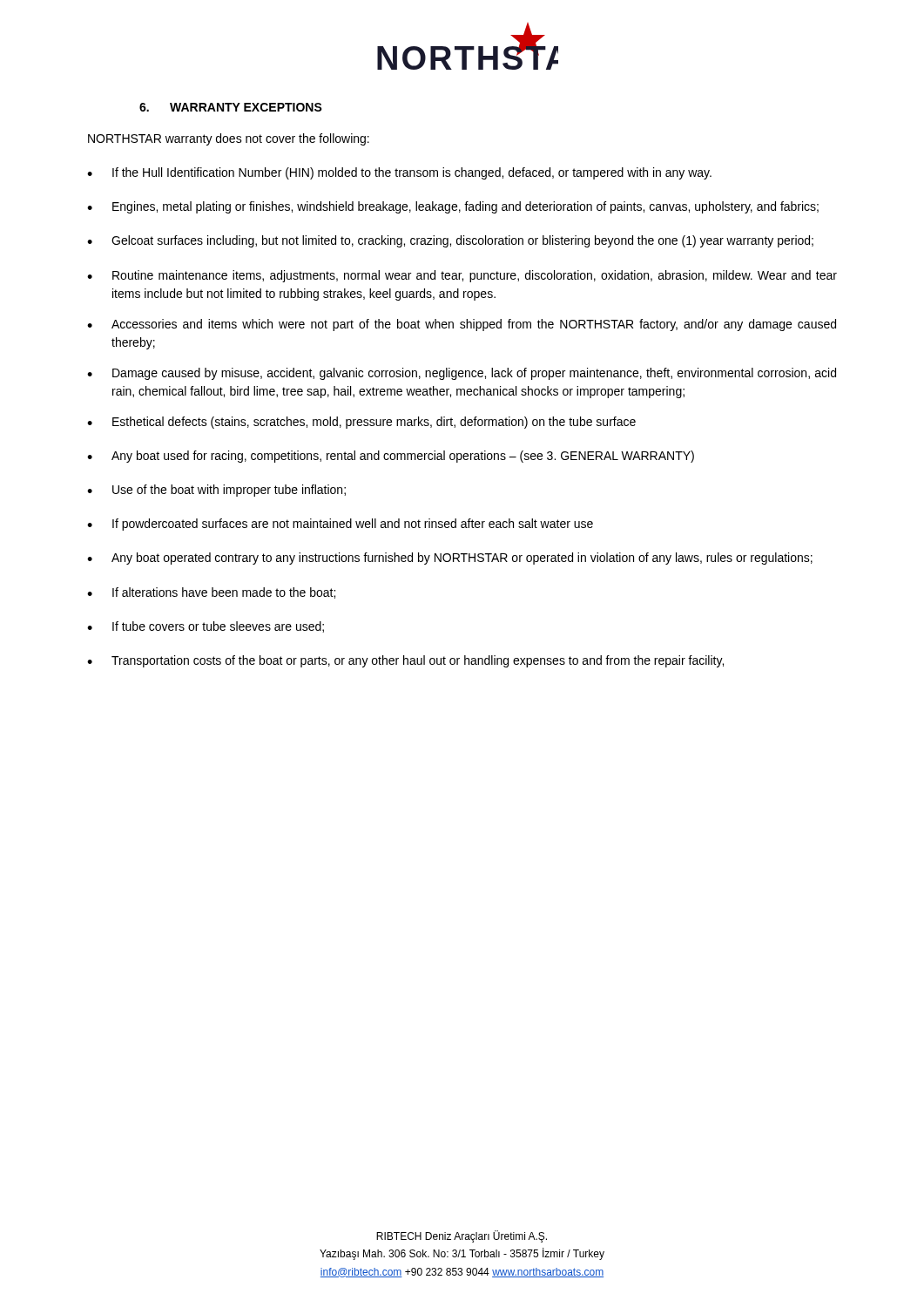Locate the block of text that opens with "• If alterations have been made"

click(x=211, y=593)
